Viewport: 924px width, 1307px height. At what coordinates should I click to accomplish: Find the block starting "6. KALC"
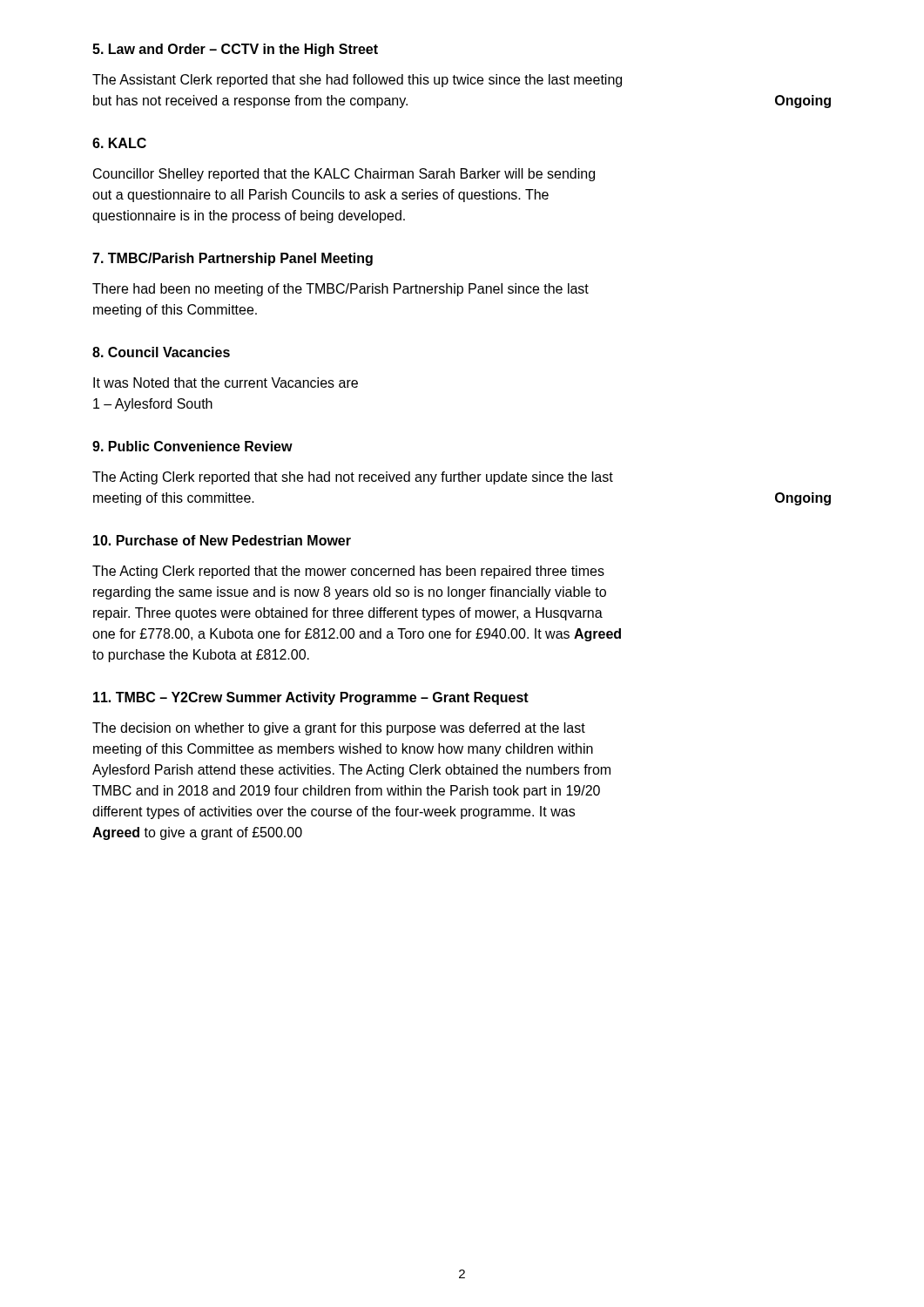(119, 143)
